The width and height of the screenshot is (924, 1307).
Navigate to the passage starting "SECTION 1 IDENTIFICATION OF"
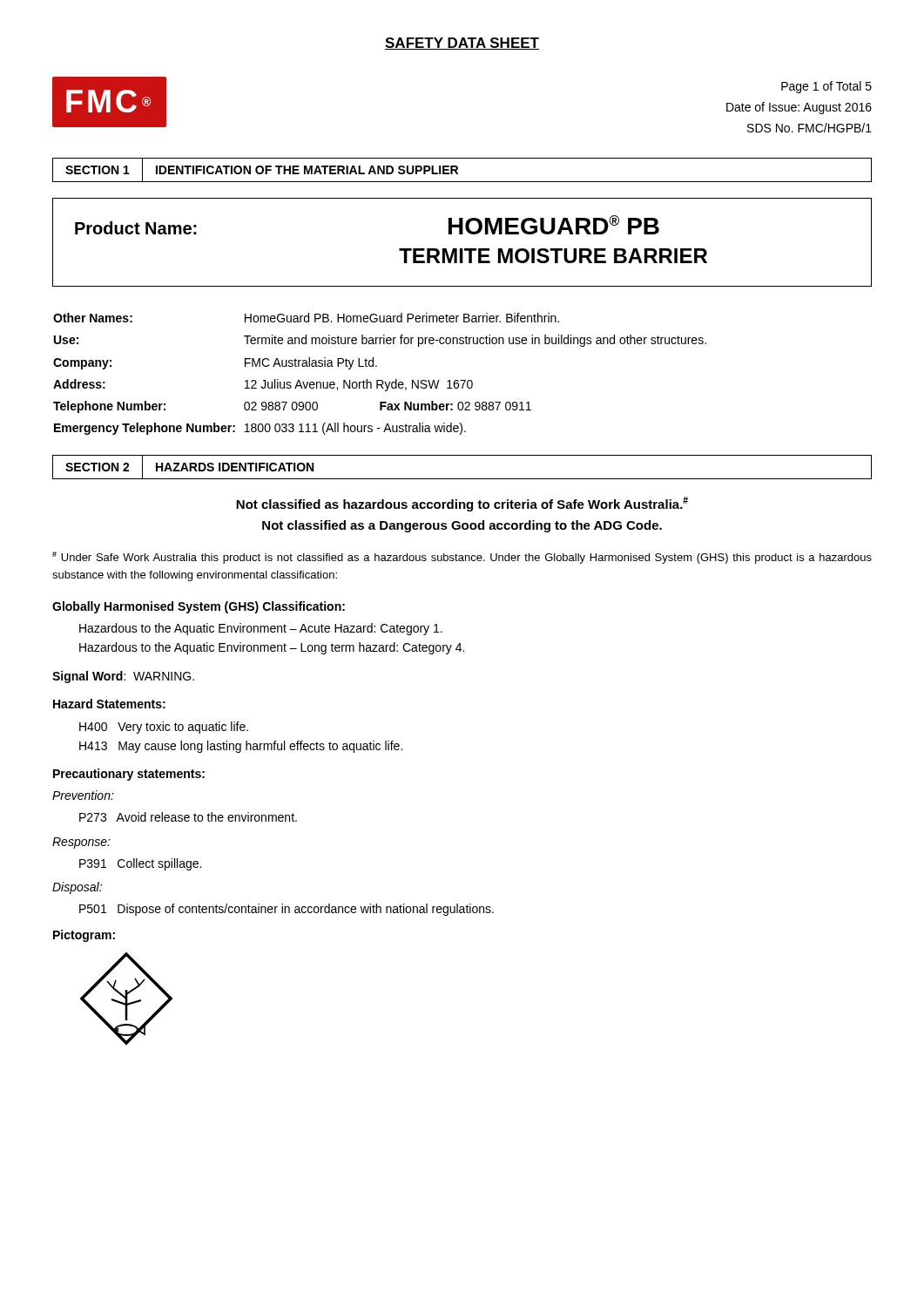pyautogui.click(x=262, y=170)
